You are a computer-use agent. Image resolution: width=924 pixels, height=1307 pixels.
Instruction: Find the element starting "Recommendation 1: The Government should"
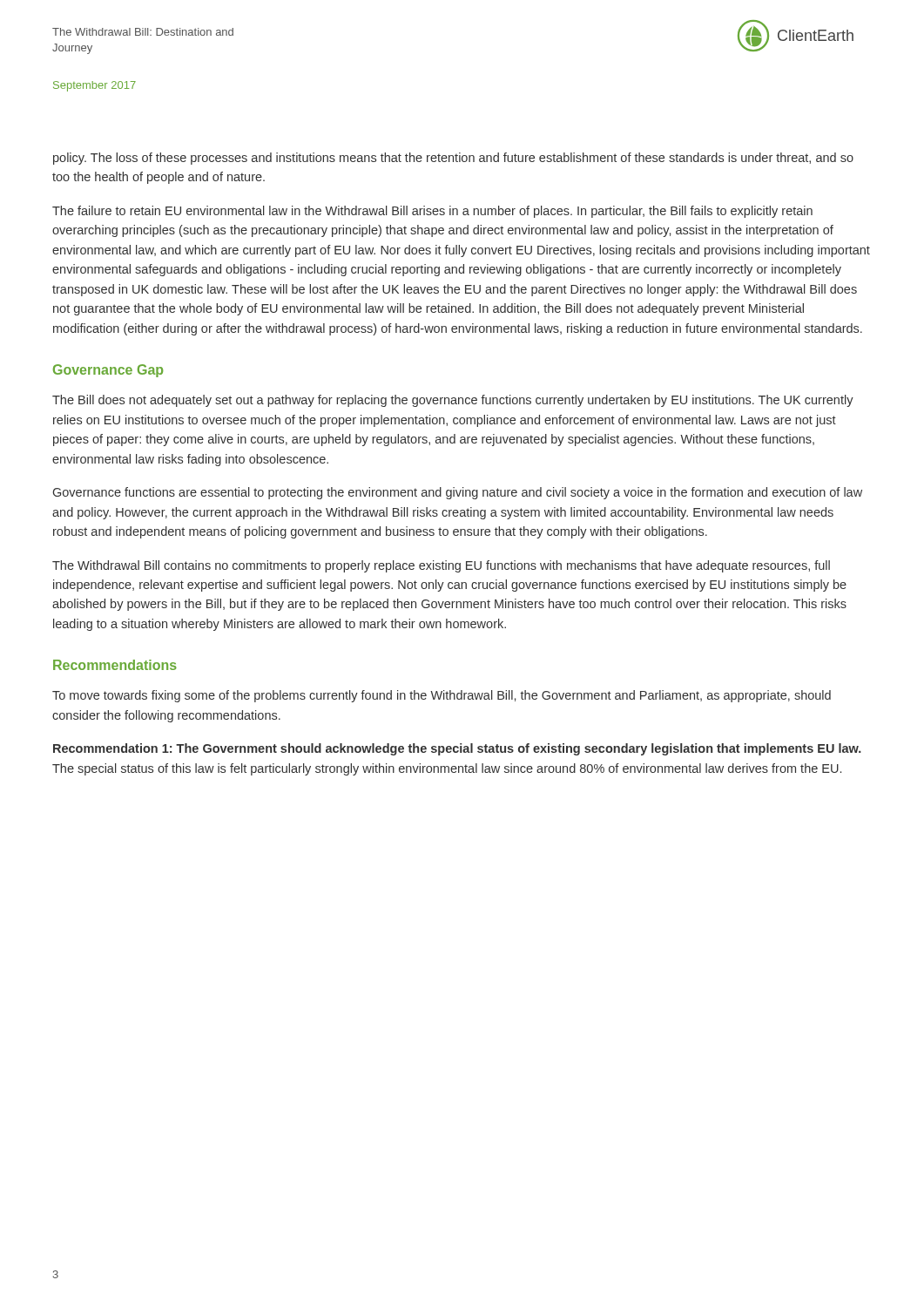[462, 759]
